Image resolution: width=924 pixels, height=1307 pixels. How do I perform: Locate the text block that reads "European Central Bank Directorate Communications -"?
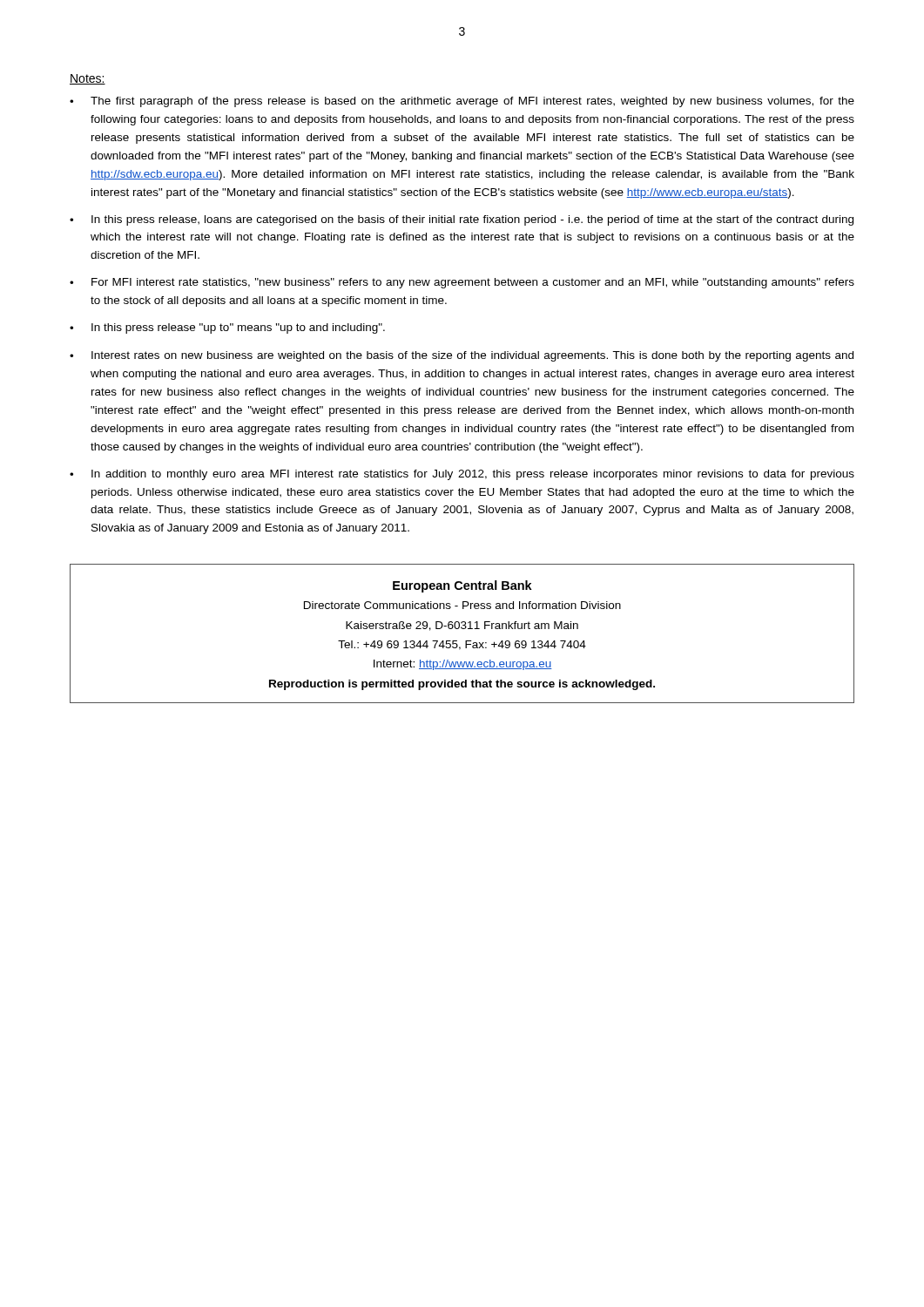click(462, 635)
